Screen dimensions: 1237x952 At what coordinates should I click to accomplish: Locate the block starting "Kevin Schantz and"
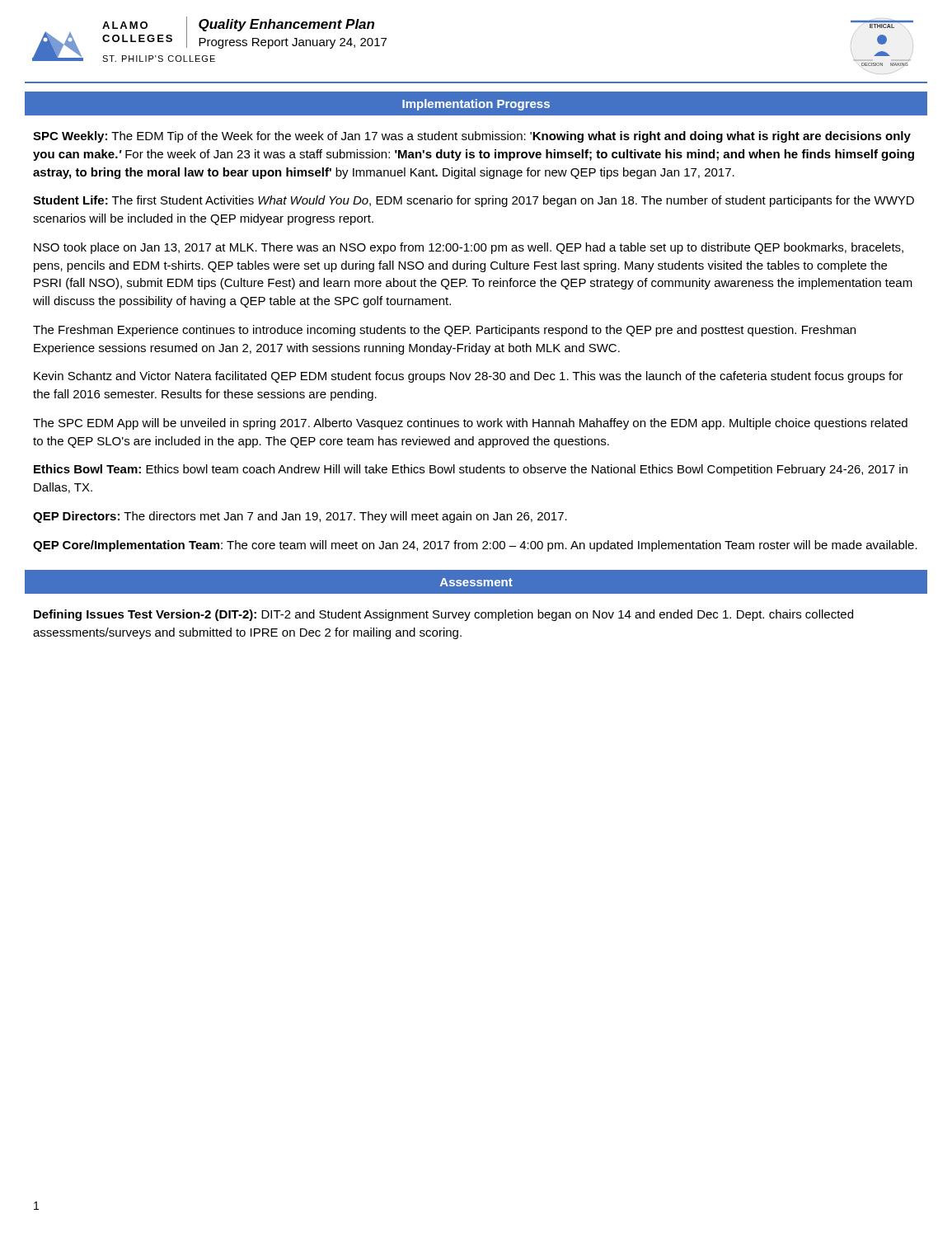coord(468,385)
